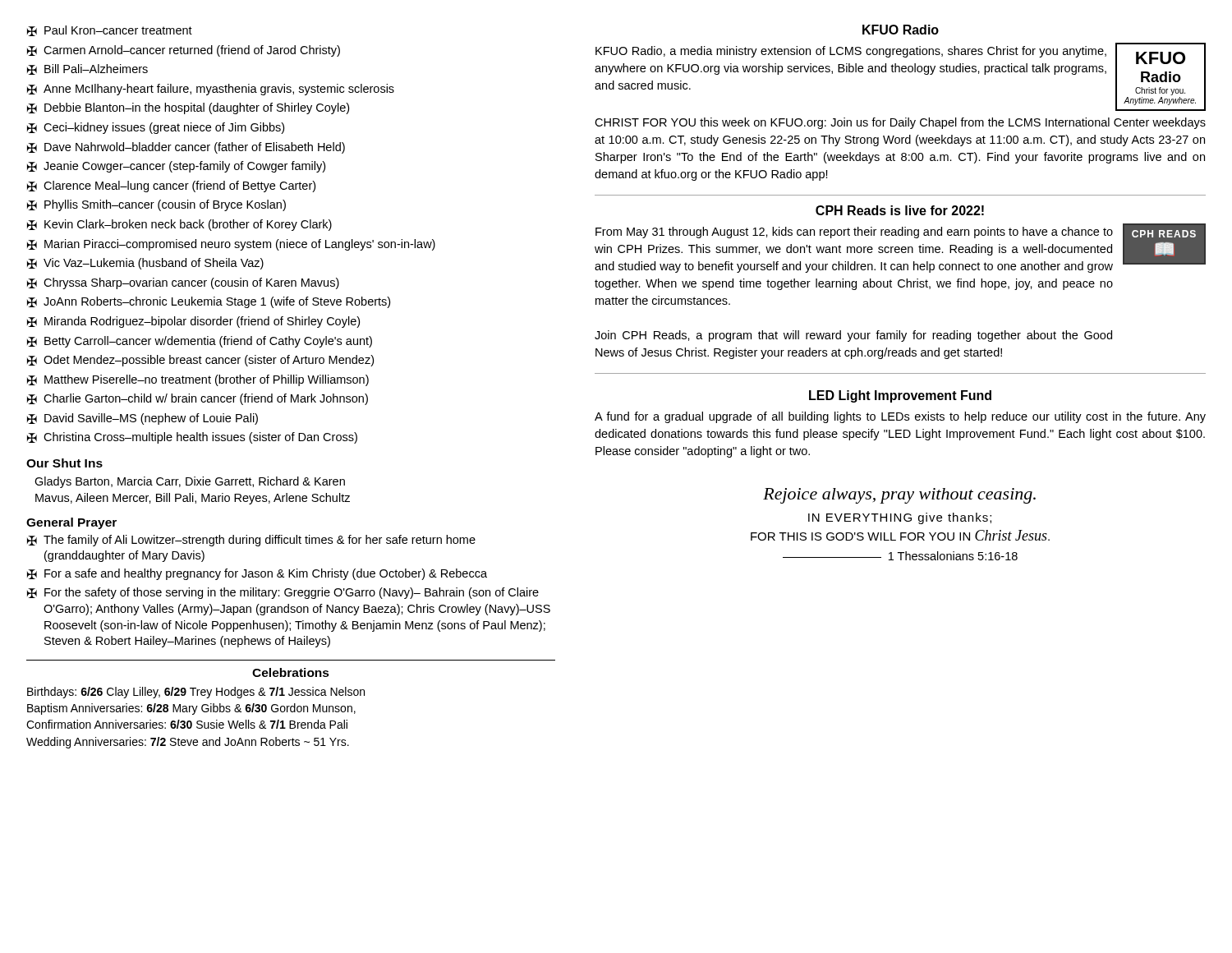This screenshot has height=953, width=1232.
Task: Click on the region starting "✠Kevin Clark–broken neck back (brother"
Action: [179, 226]
